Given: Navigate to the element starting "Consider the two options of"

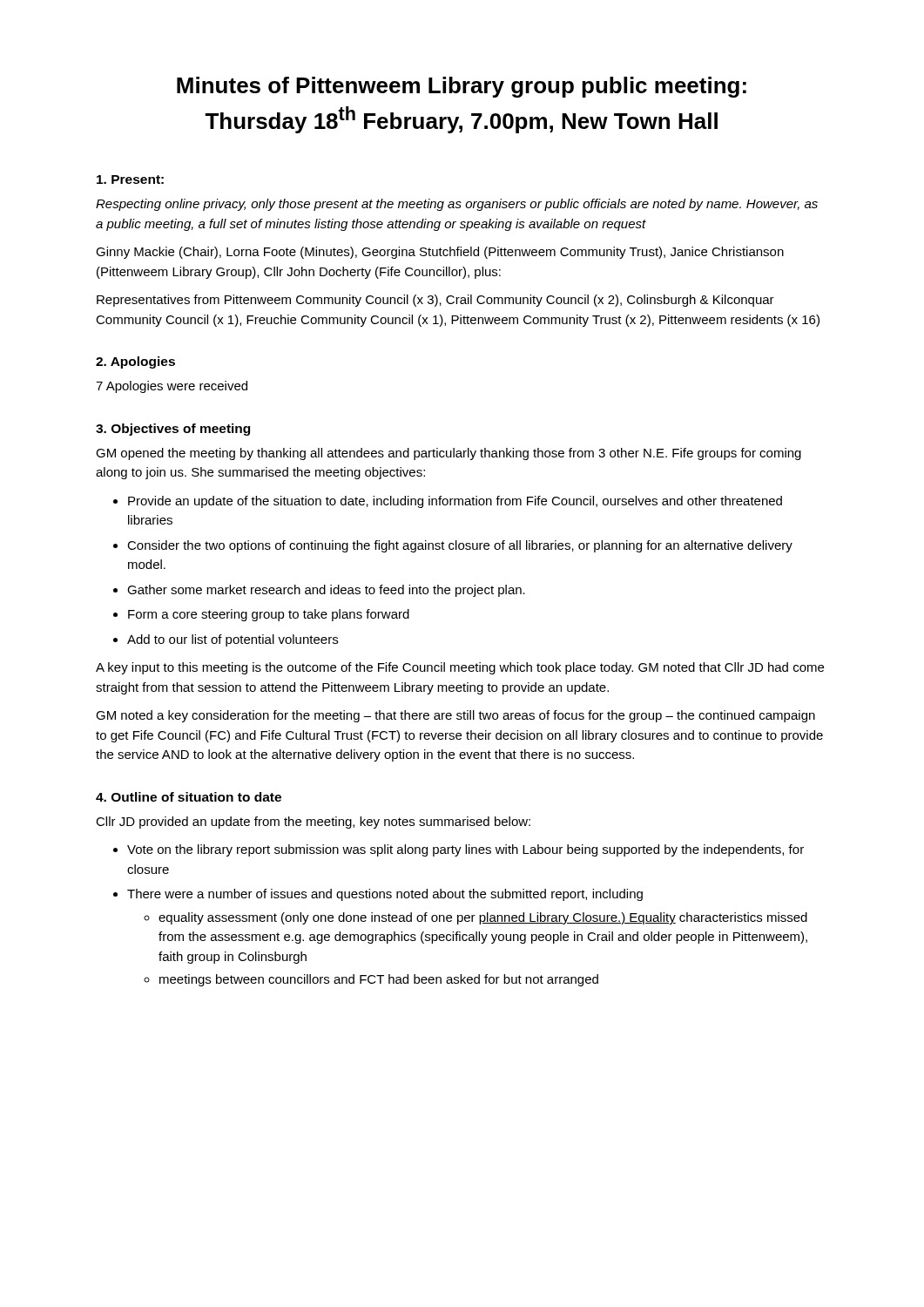Looking at the screenshot, I should (x=460, y=555).
